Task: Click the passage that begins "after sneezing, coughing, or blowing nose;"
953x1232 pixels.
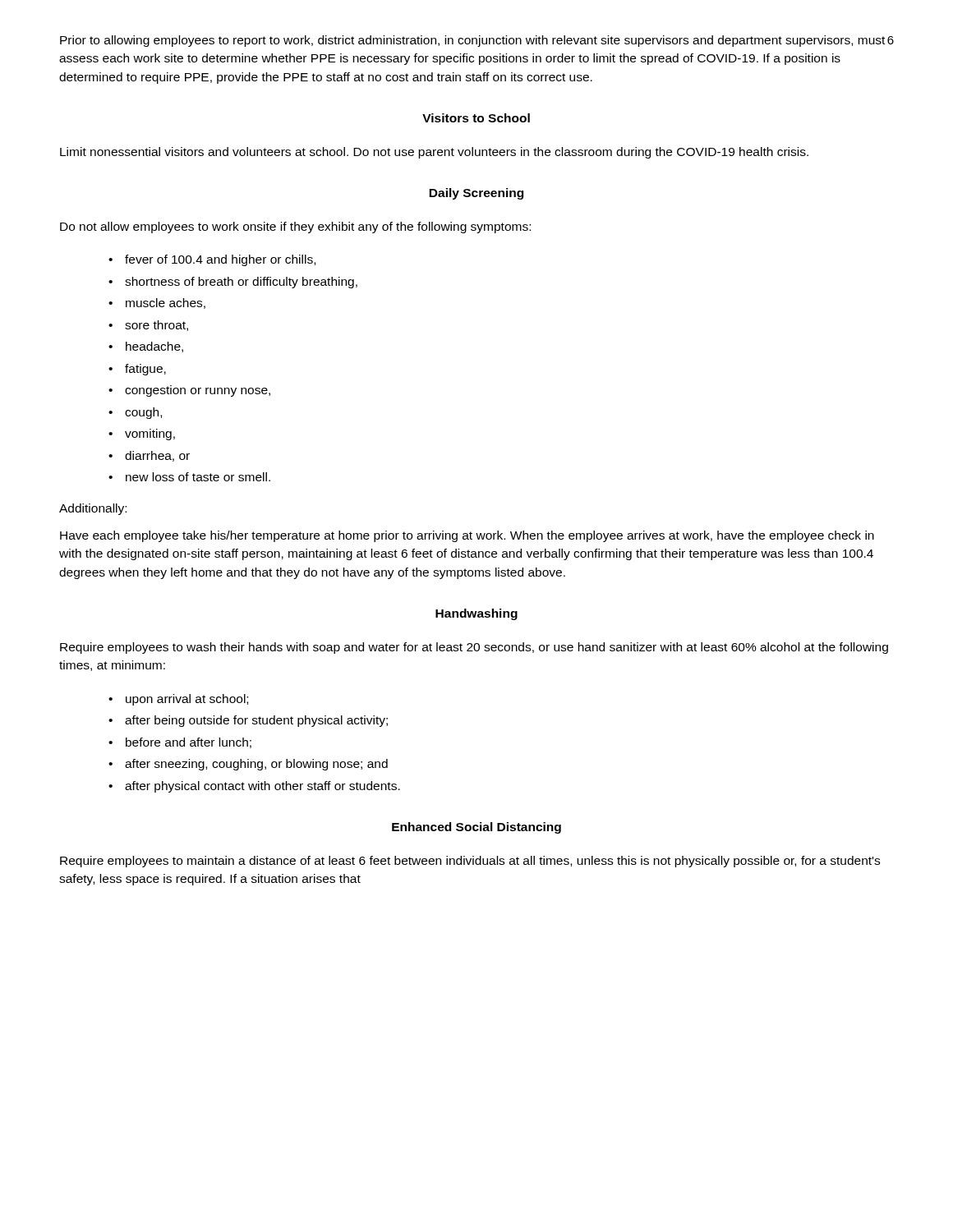Action: (257, 764)
